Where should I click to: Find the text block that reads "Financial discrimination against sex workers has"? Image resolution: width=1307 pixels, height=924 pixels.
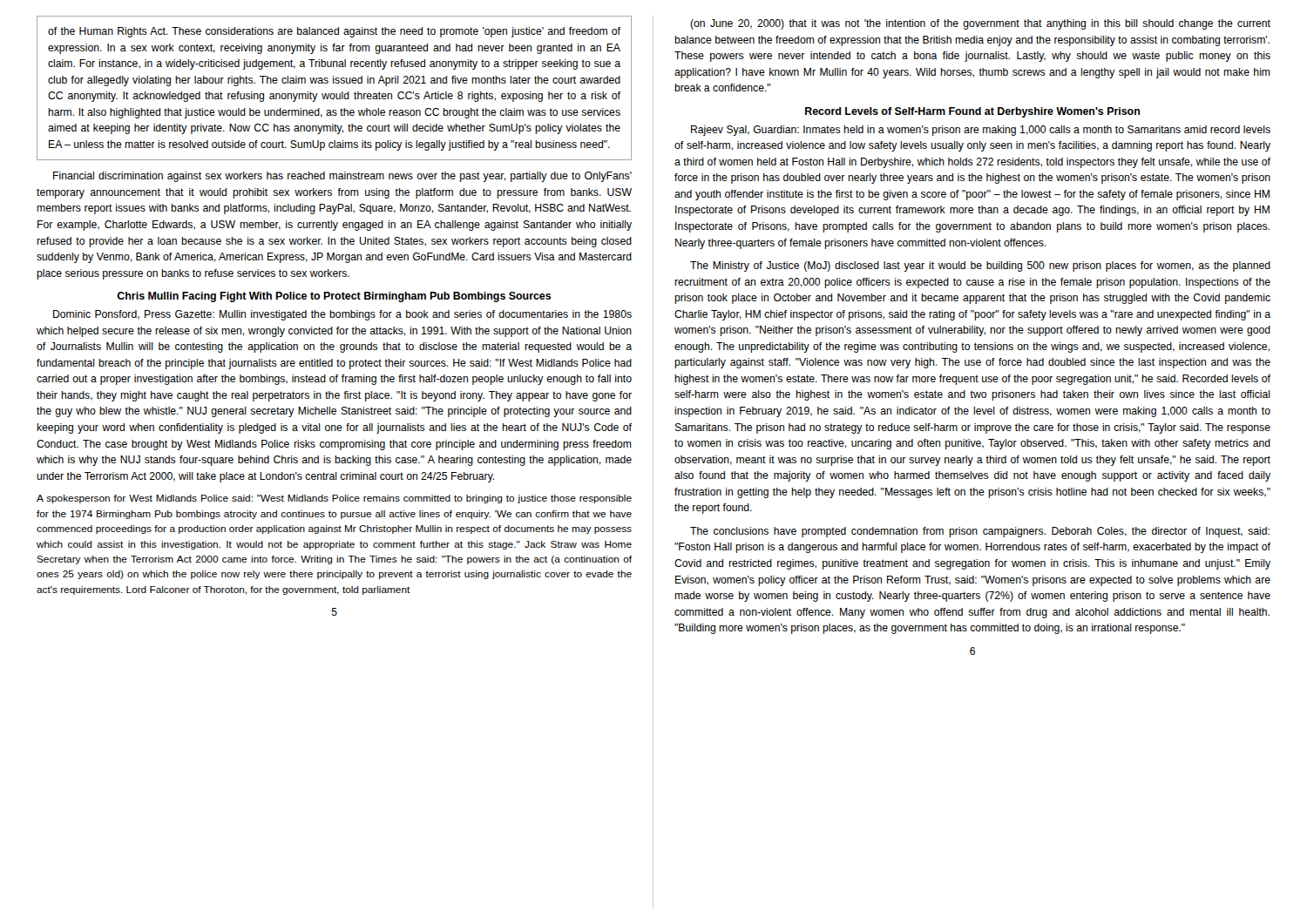coord(334,225)
